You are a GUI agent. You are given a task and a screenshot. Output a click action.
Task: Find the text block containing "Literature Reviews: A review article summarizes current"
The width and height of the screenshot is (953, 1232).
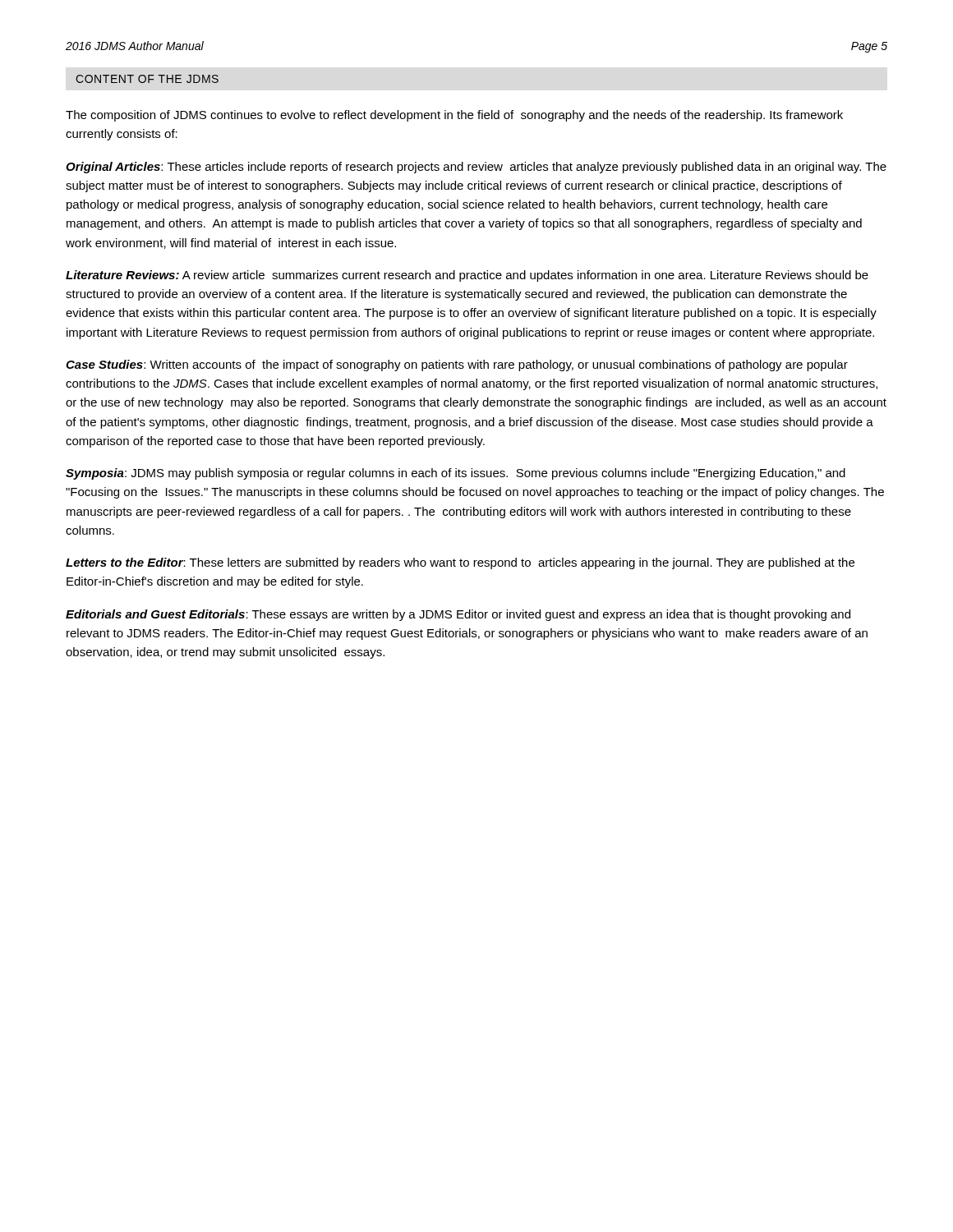coord(471,303)
